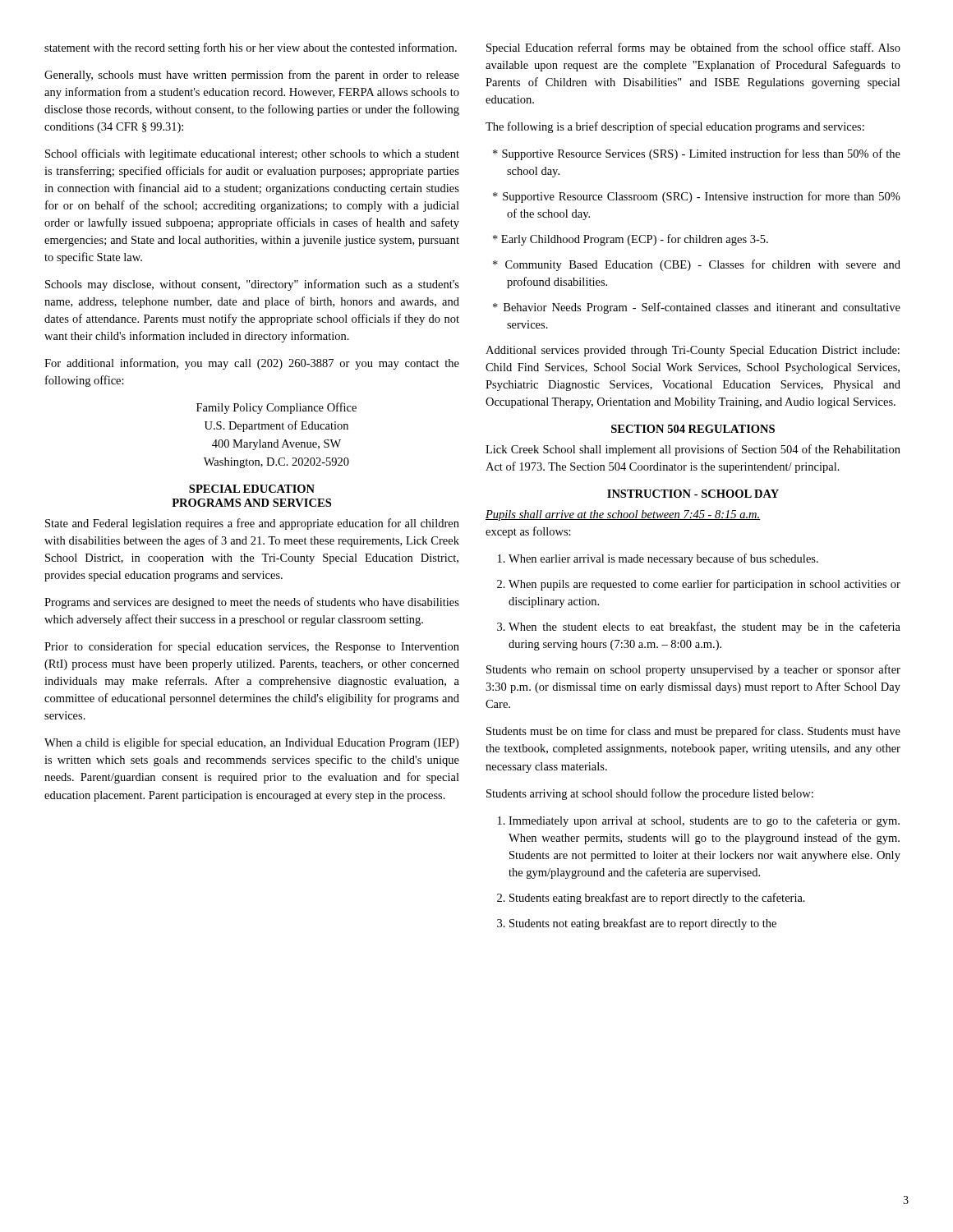Point to the text block starting "Students must be"
953x1232 pixels.
tap(693, 749)
